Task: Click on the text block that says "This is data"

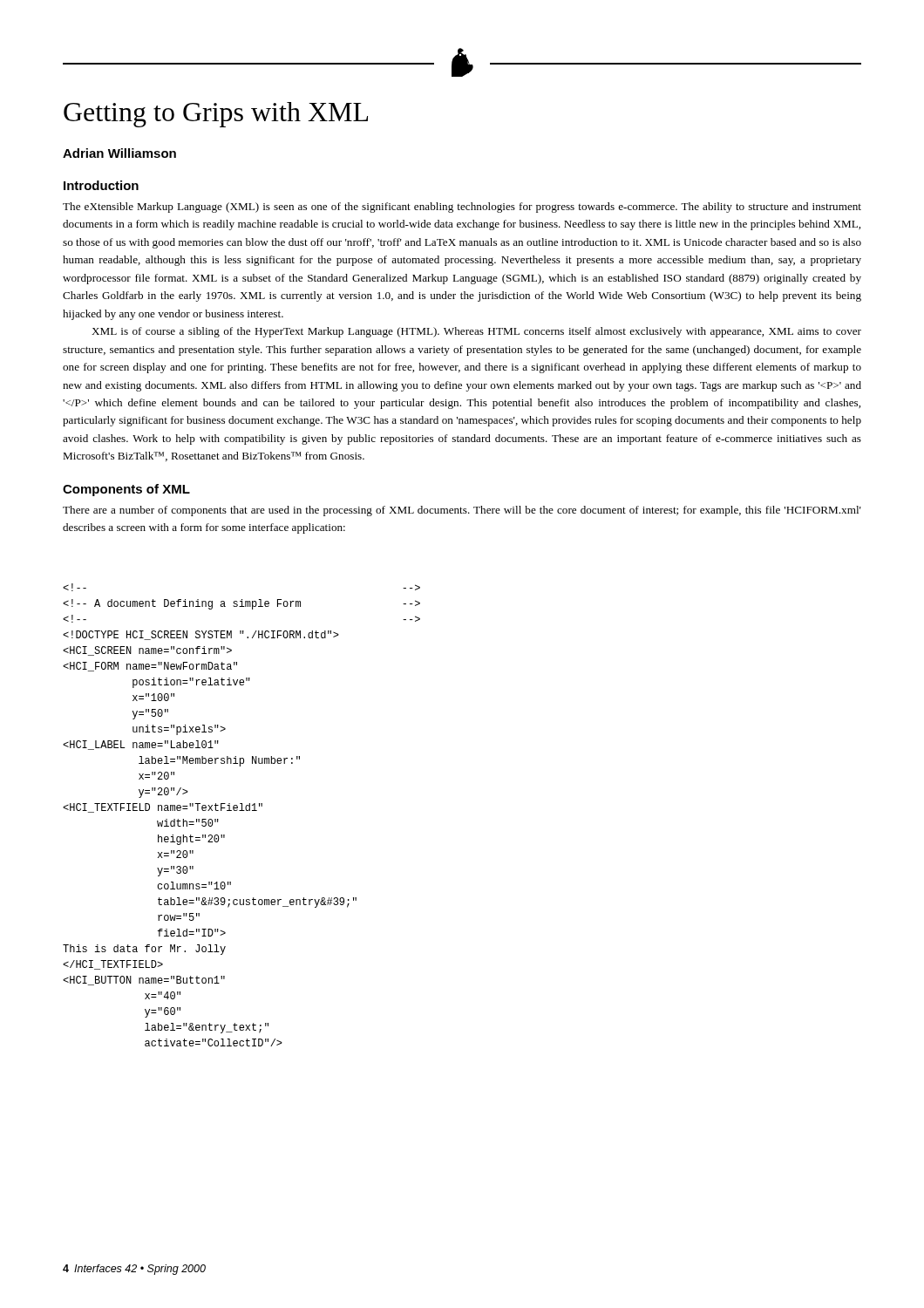Action: click(72, 587)
